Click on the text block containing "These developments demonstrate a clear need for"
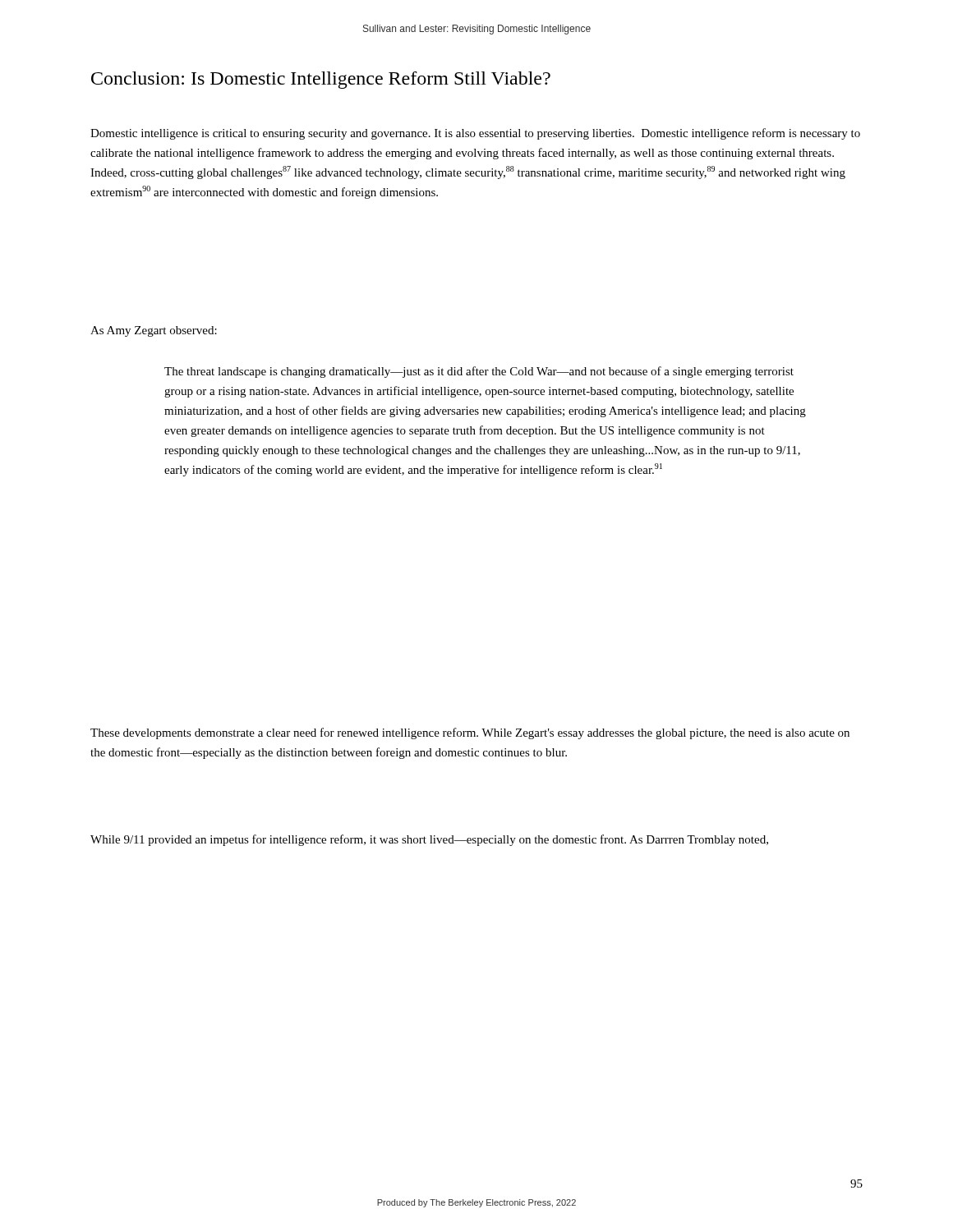This screenshot has height=1232, width=953. coord(470,742)
